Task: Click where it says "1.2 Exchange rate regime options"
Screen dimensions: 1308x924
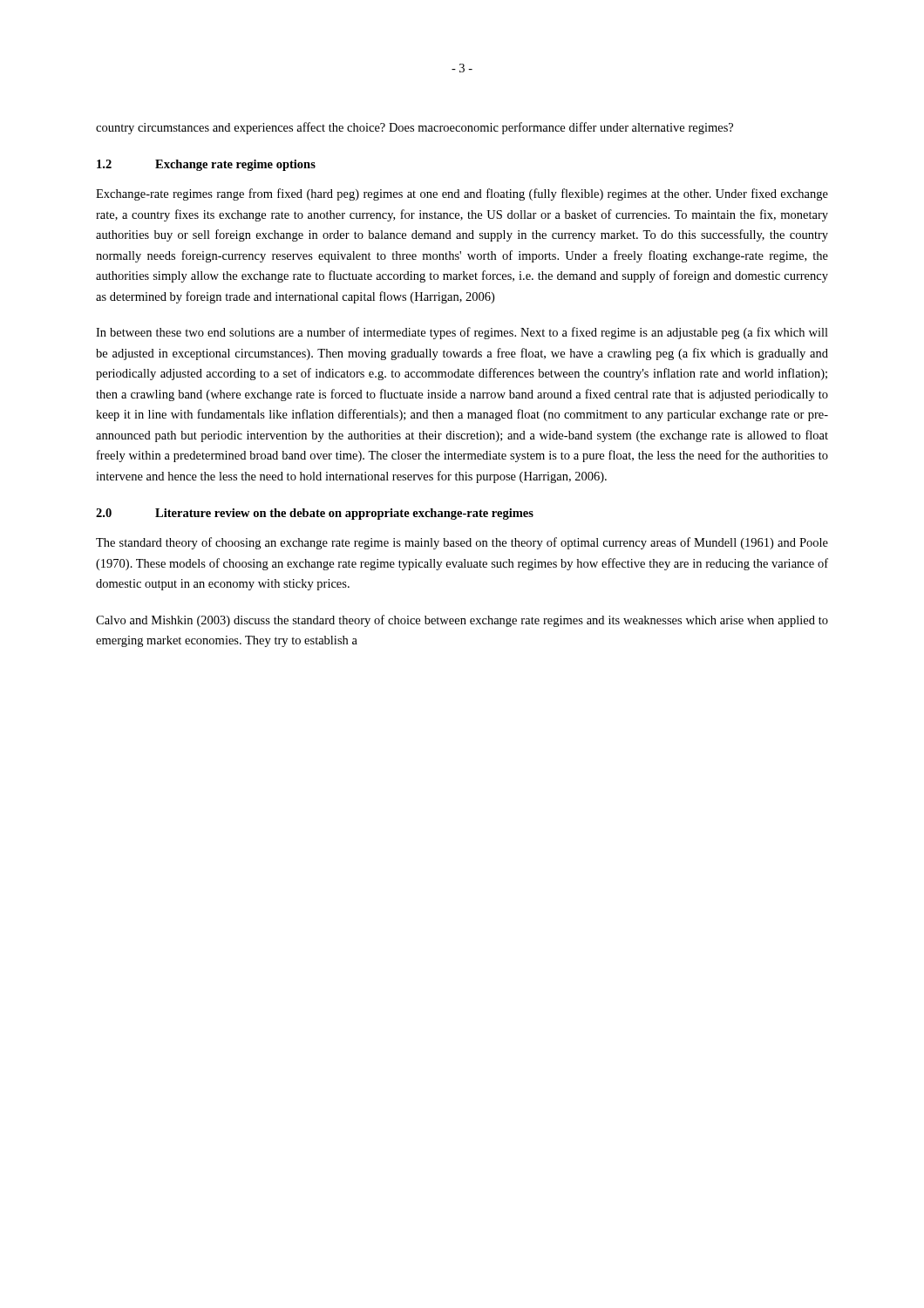Action: (x=206, y=165)
